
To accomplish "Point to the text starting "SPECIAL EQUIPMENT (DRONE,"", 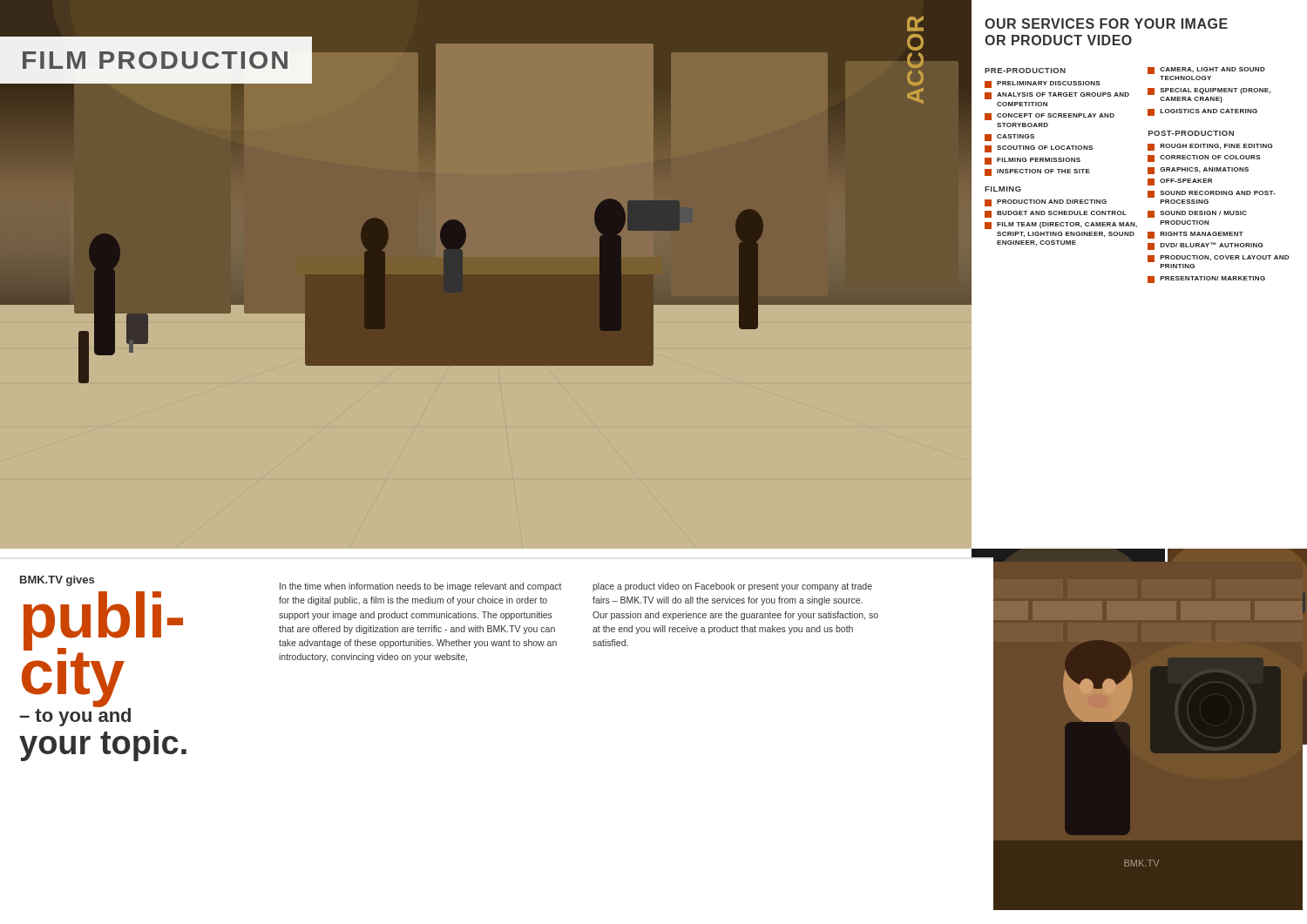I will tap(1220, 95).
